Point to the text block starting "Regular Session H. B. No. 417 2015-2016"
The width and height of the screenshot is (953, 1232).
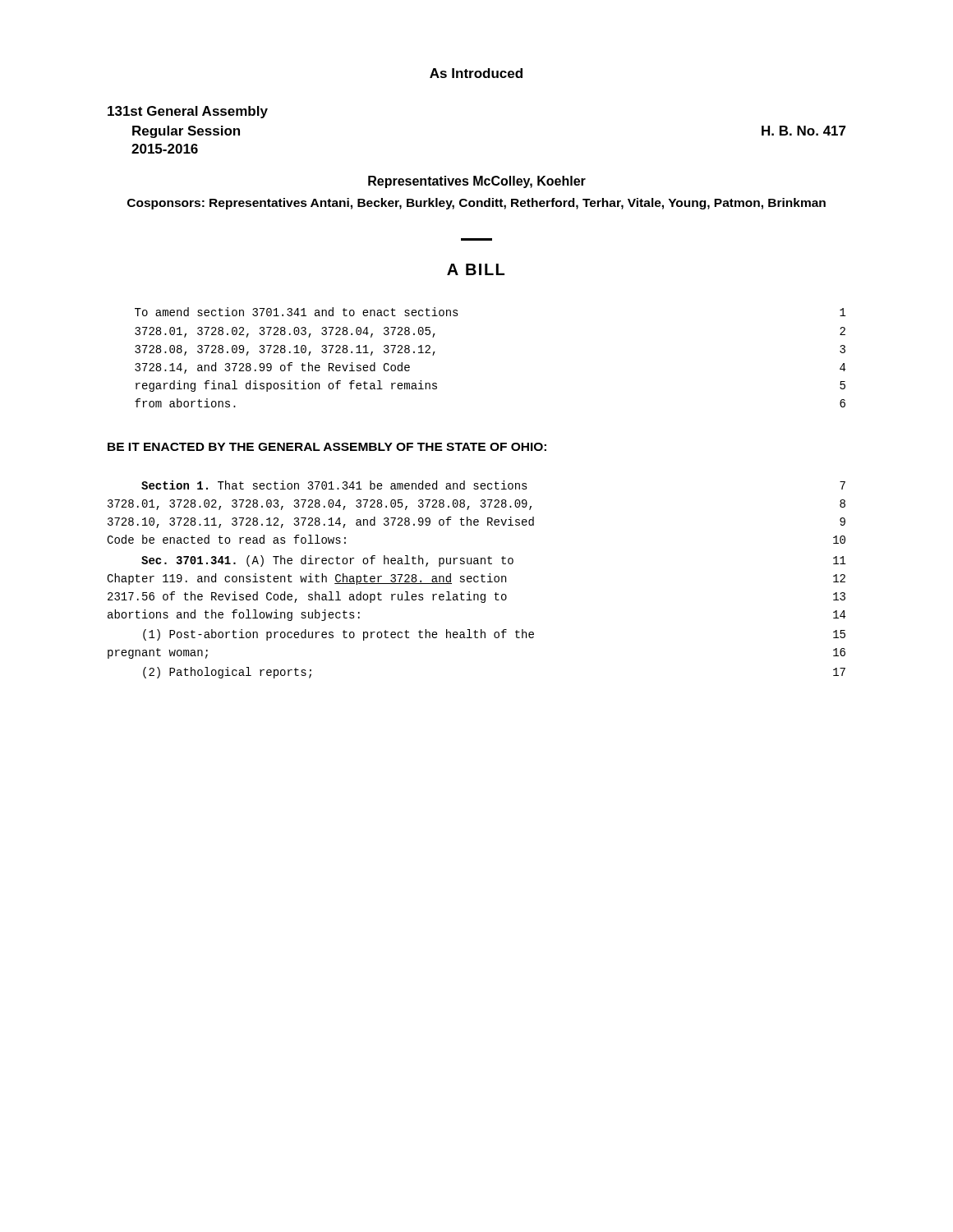181,132
